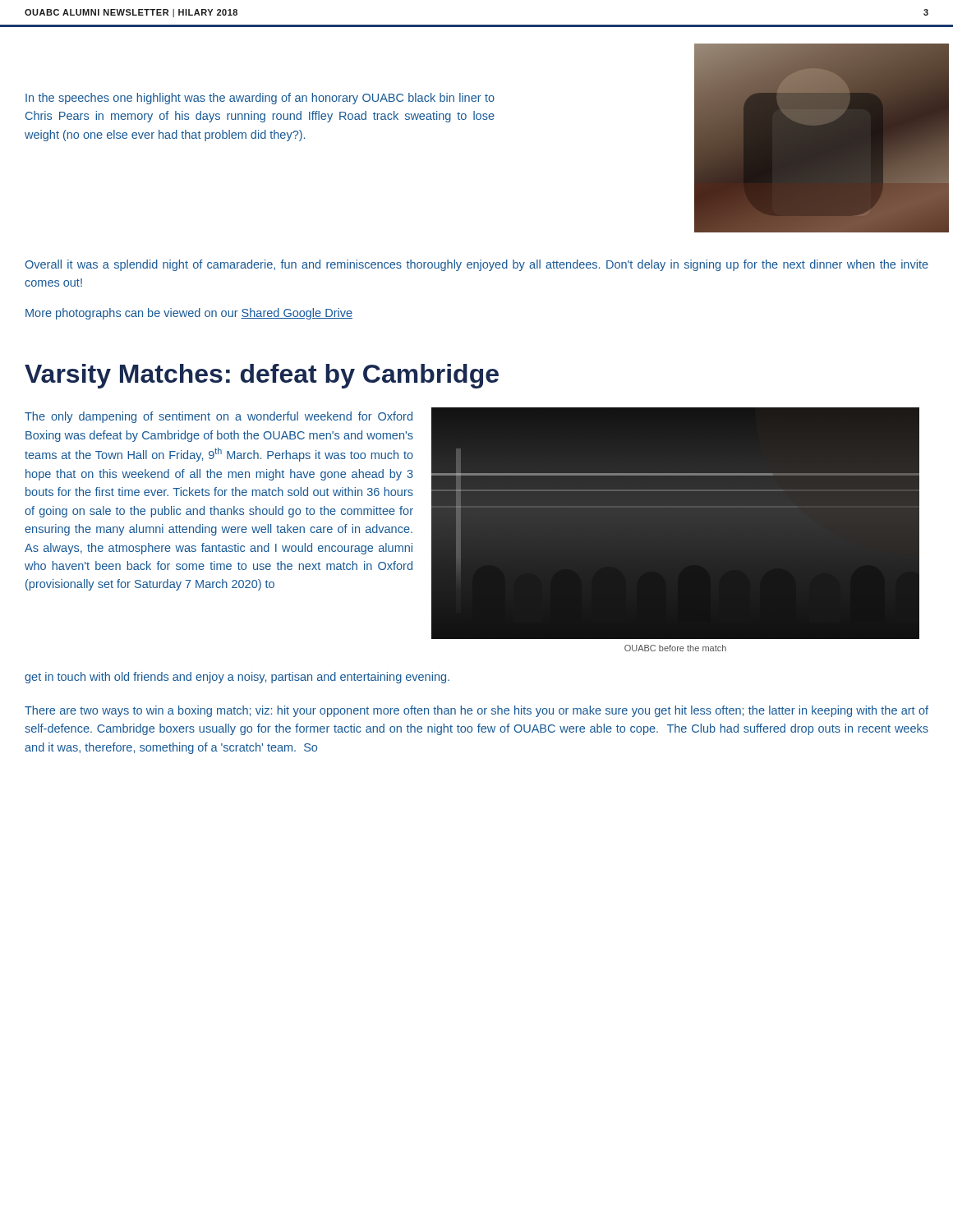
Task: Click the passage that begins "get in touch with old friends and"
Action: coord(237,677)
